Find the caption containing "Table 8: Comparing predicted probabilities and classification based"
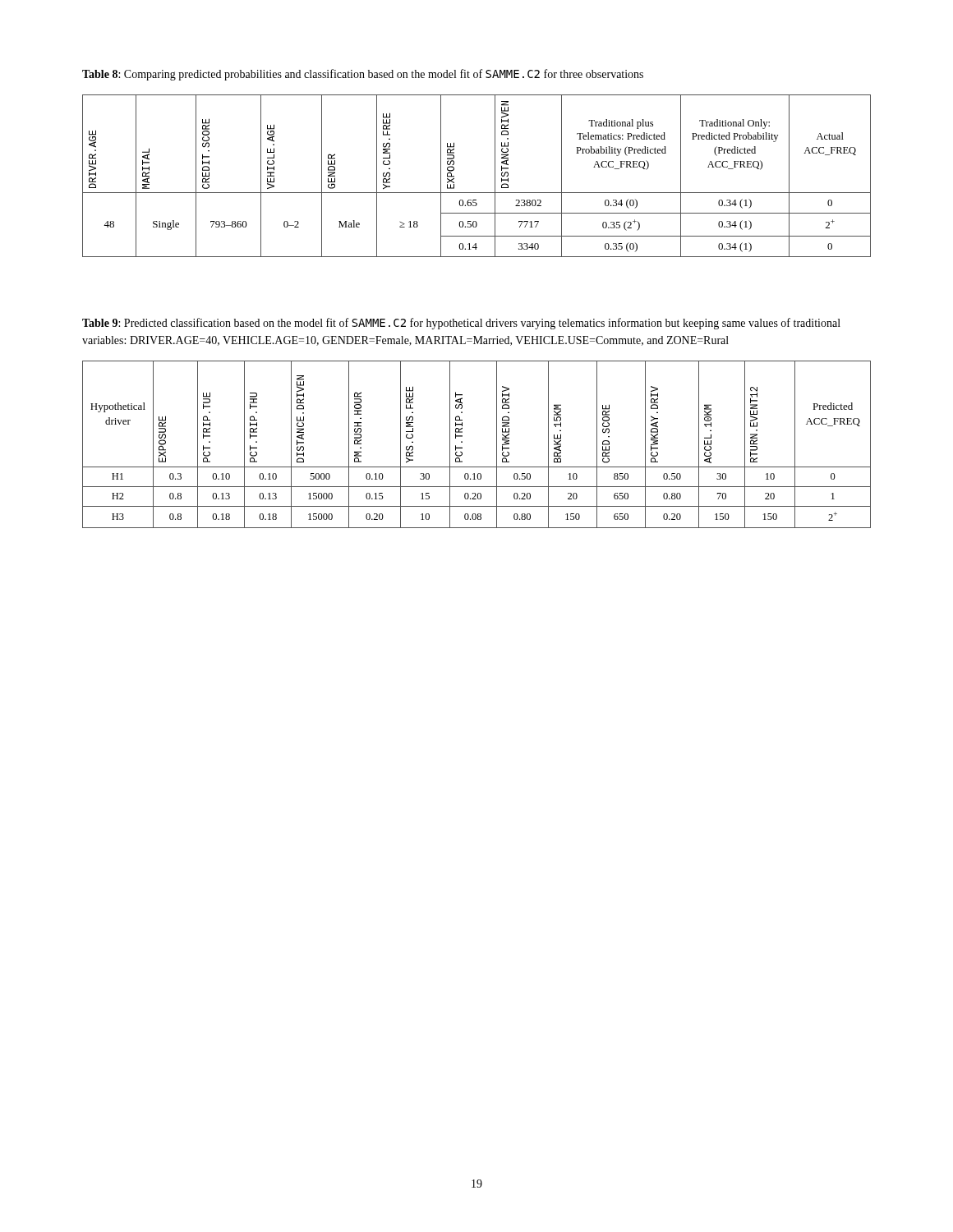Screen dimensions: 1232x953 click(363, 74)
